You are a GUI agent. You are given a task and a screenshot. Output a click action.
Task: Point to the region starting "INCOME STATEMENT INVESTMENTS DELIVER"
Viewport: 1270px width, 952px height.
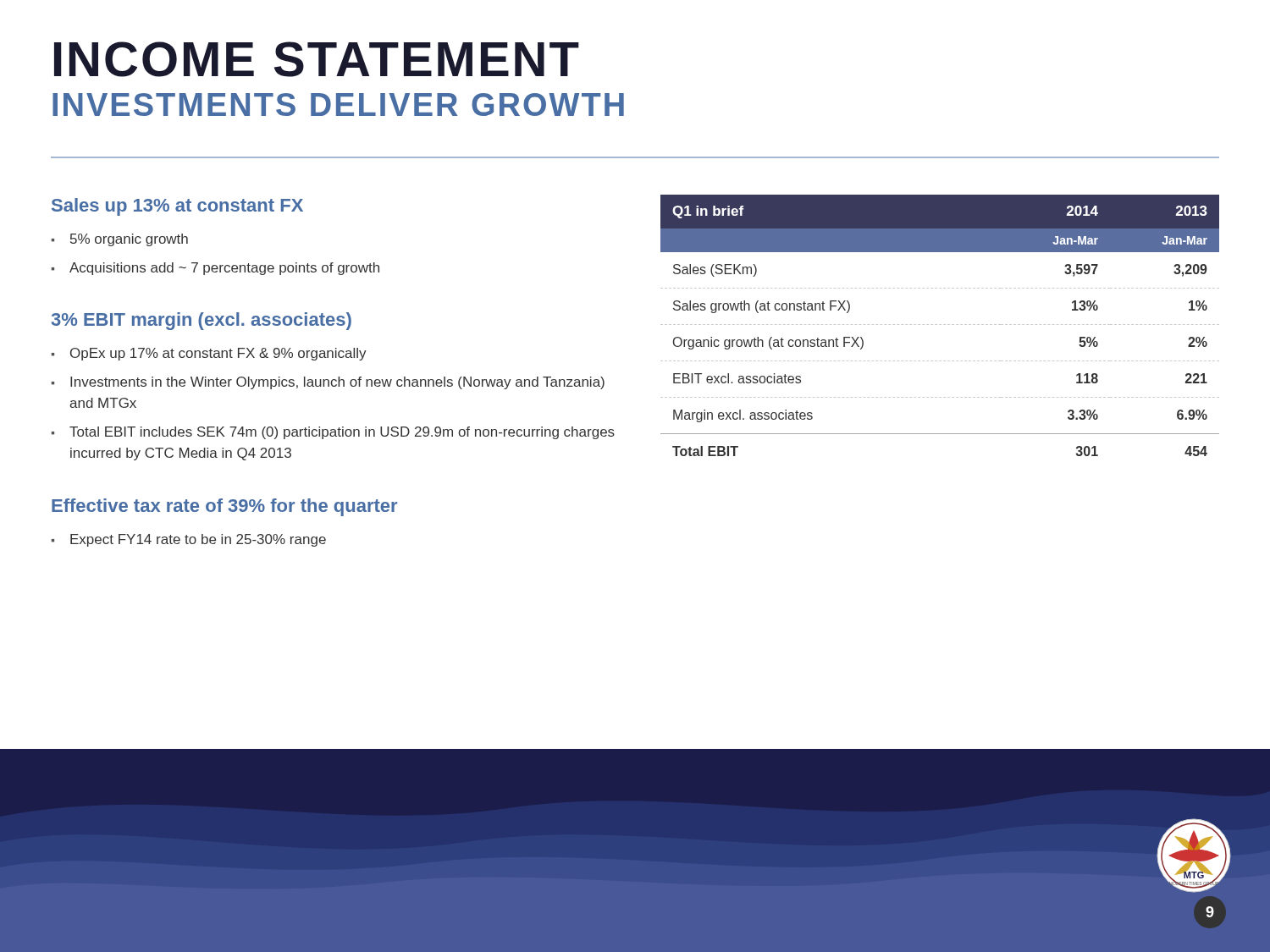(317, 59)
